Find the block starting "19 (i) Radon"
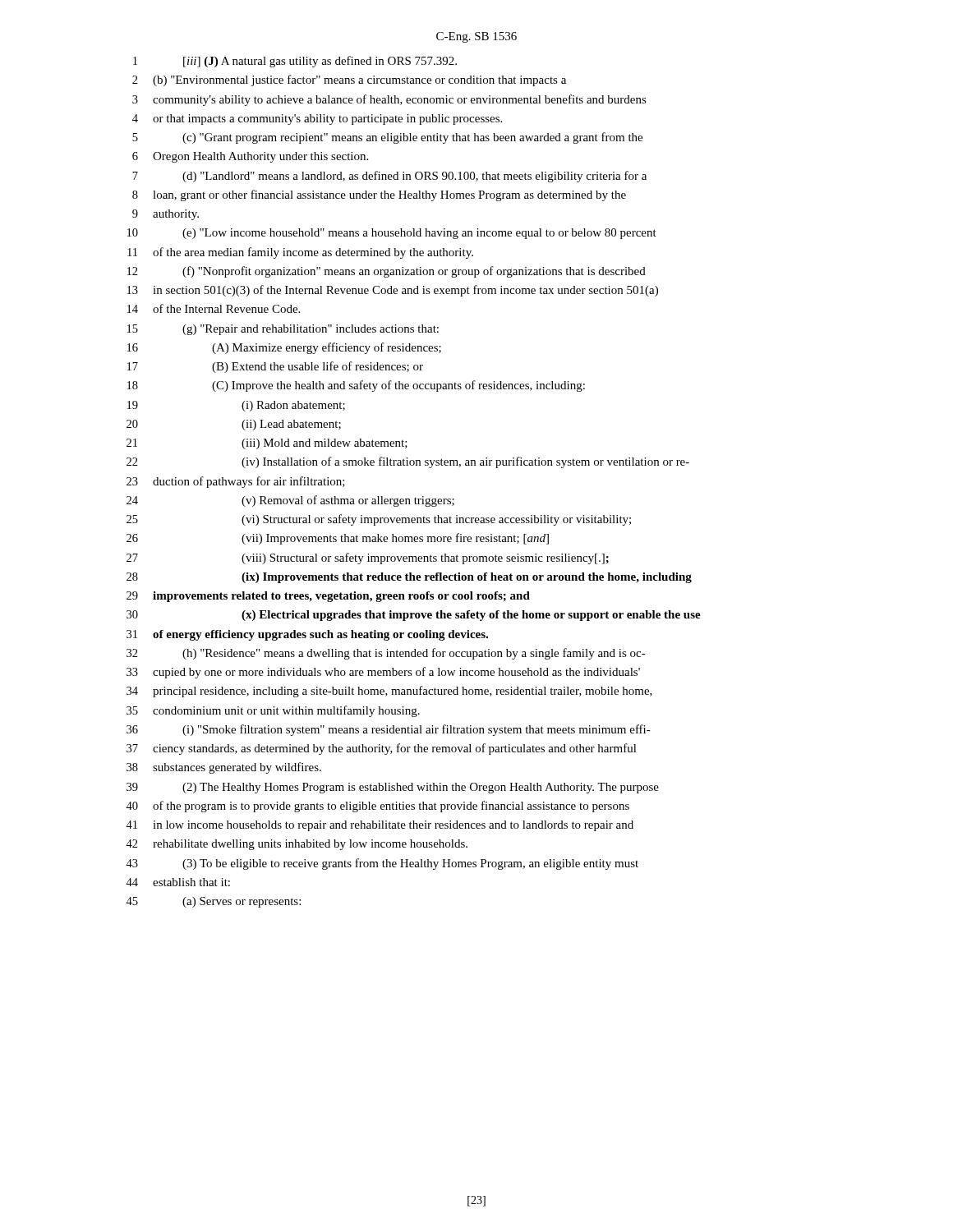 tap(135, 405)
